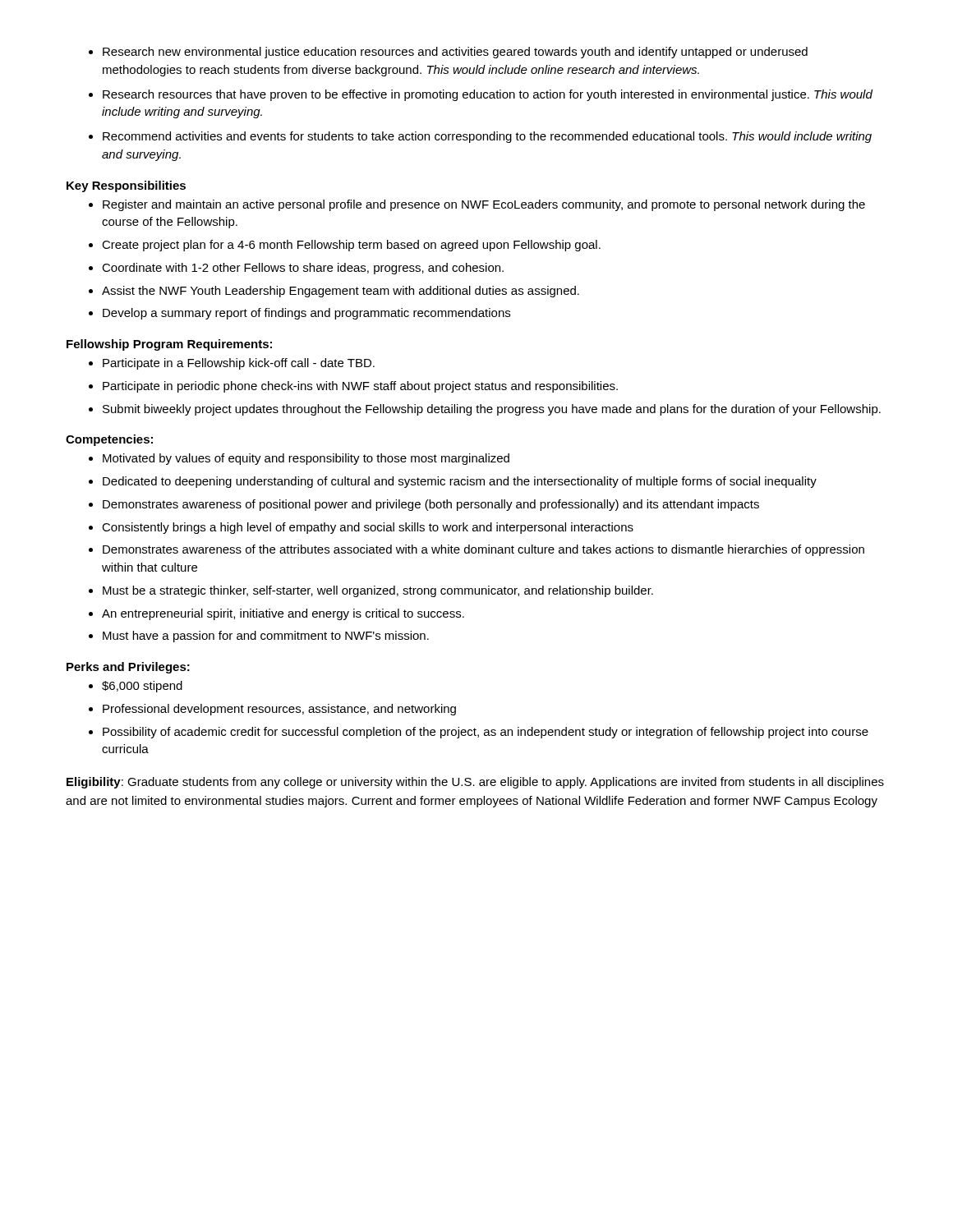Find "Perks and Privileges:" on this page
Viewport: 953px width, 1232px height.
128,667
